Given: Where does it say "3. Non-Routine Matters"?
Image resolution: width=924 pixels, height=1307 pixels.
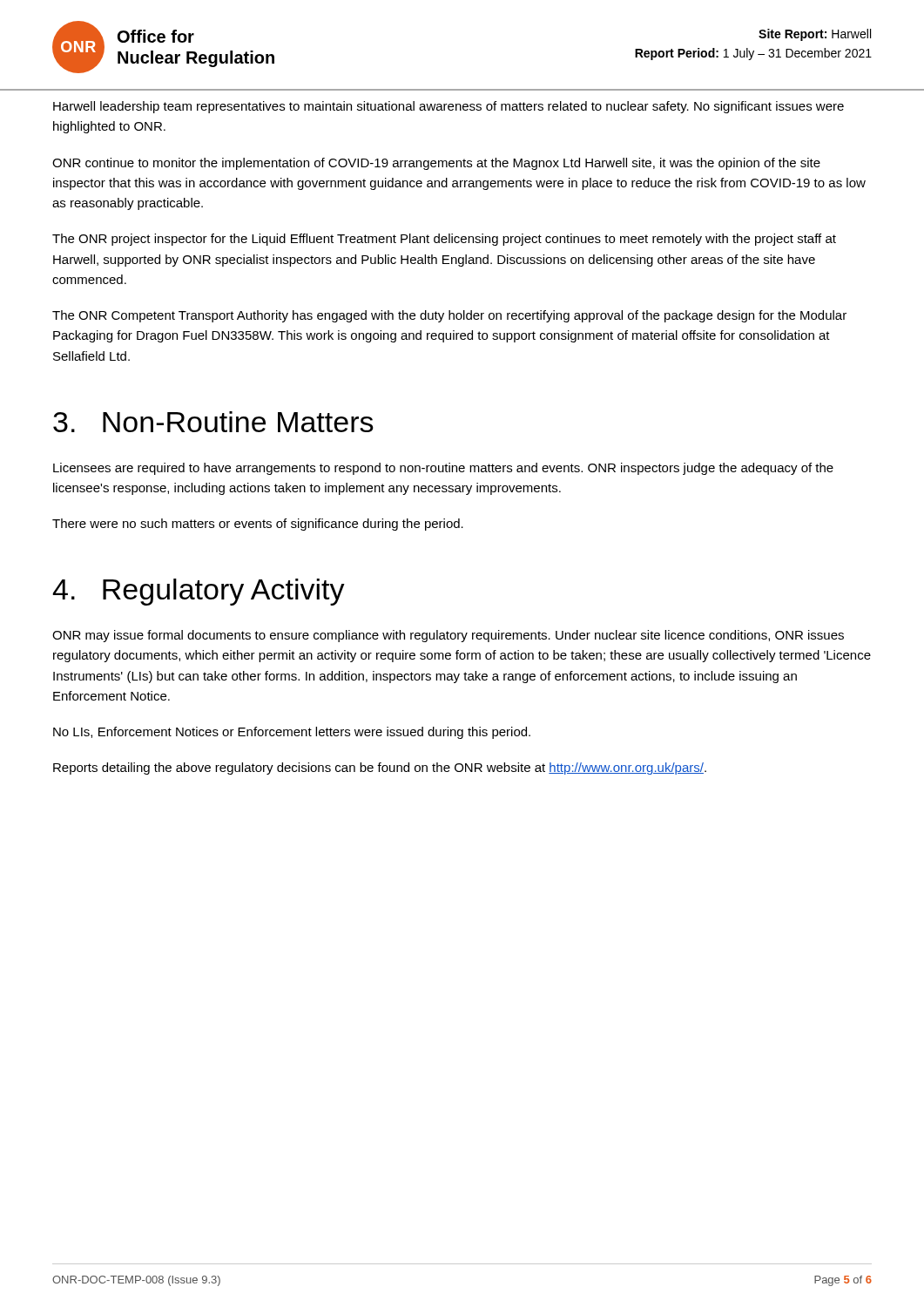Looking at the screenshot, I should [x=213, y=422].
